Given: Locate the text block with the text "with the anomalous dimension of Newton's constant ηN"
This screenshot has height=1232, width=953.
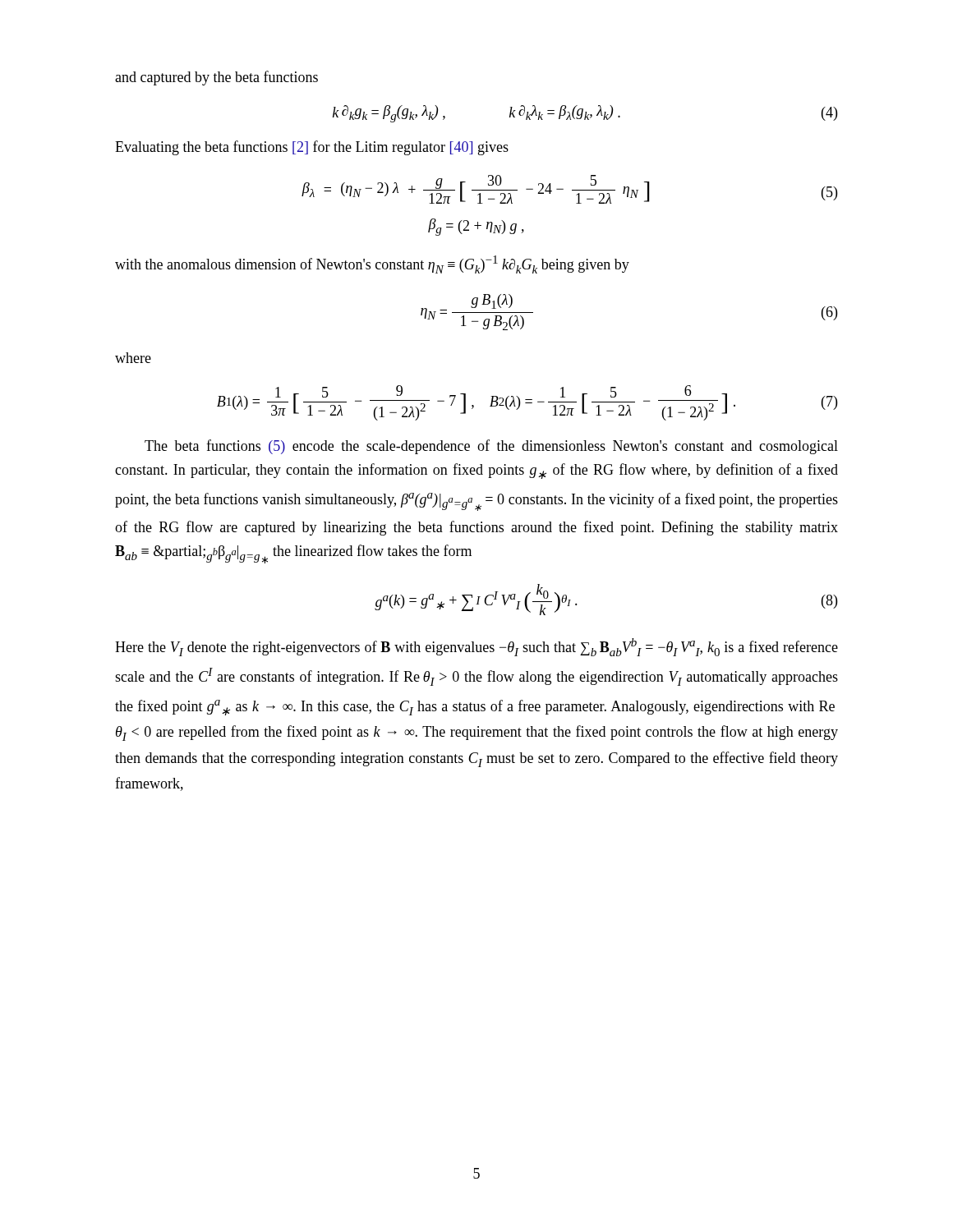Looking at the screenshot, I should (476, 264).
